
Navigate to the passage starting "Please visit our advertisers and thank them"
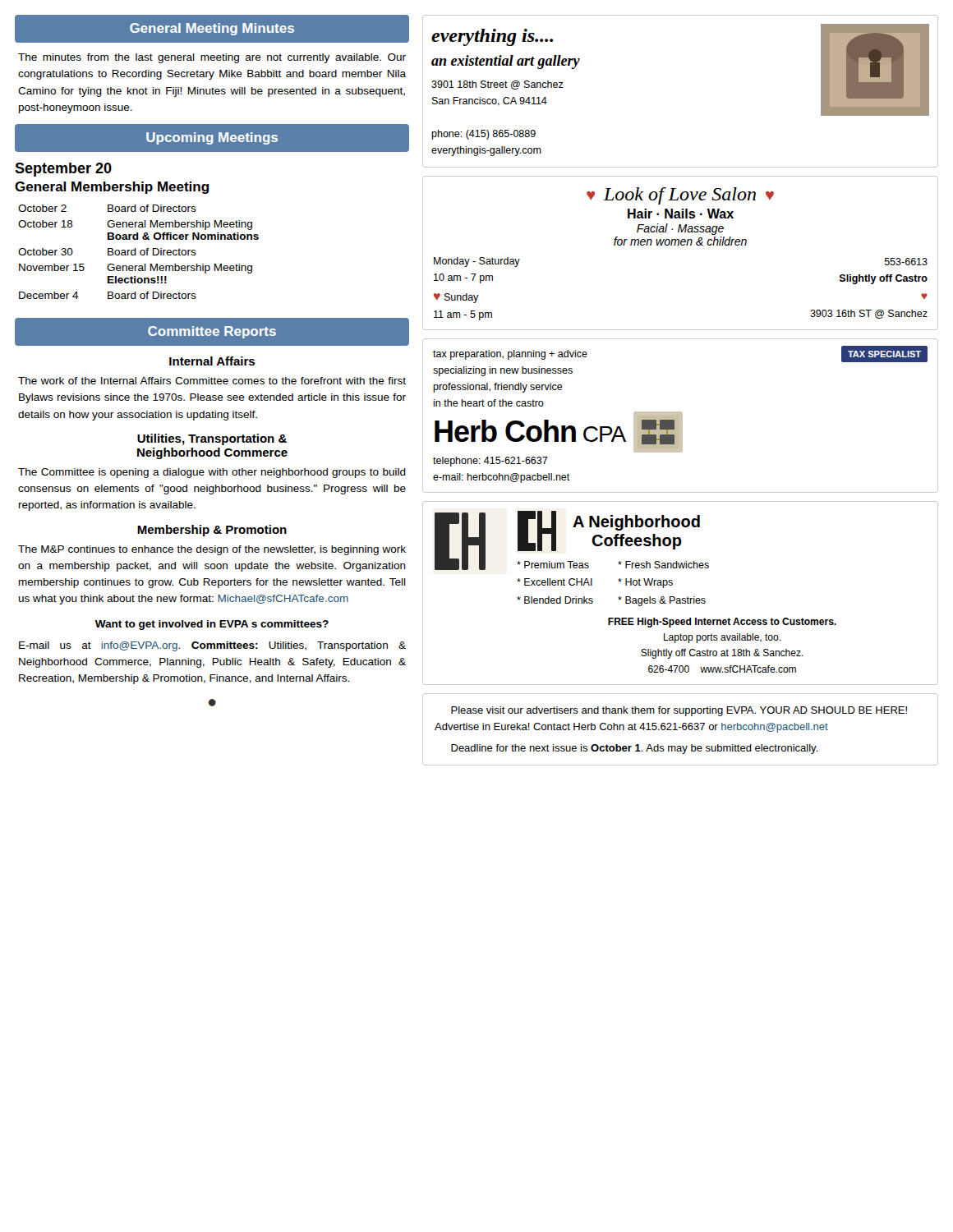tap(680, 729)
